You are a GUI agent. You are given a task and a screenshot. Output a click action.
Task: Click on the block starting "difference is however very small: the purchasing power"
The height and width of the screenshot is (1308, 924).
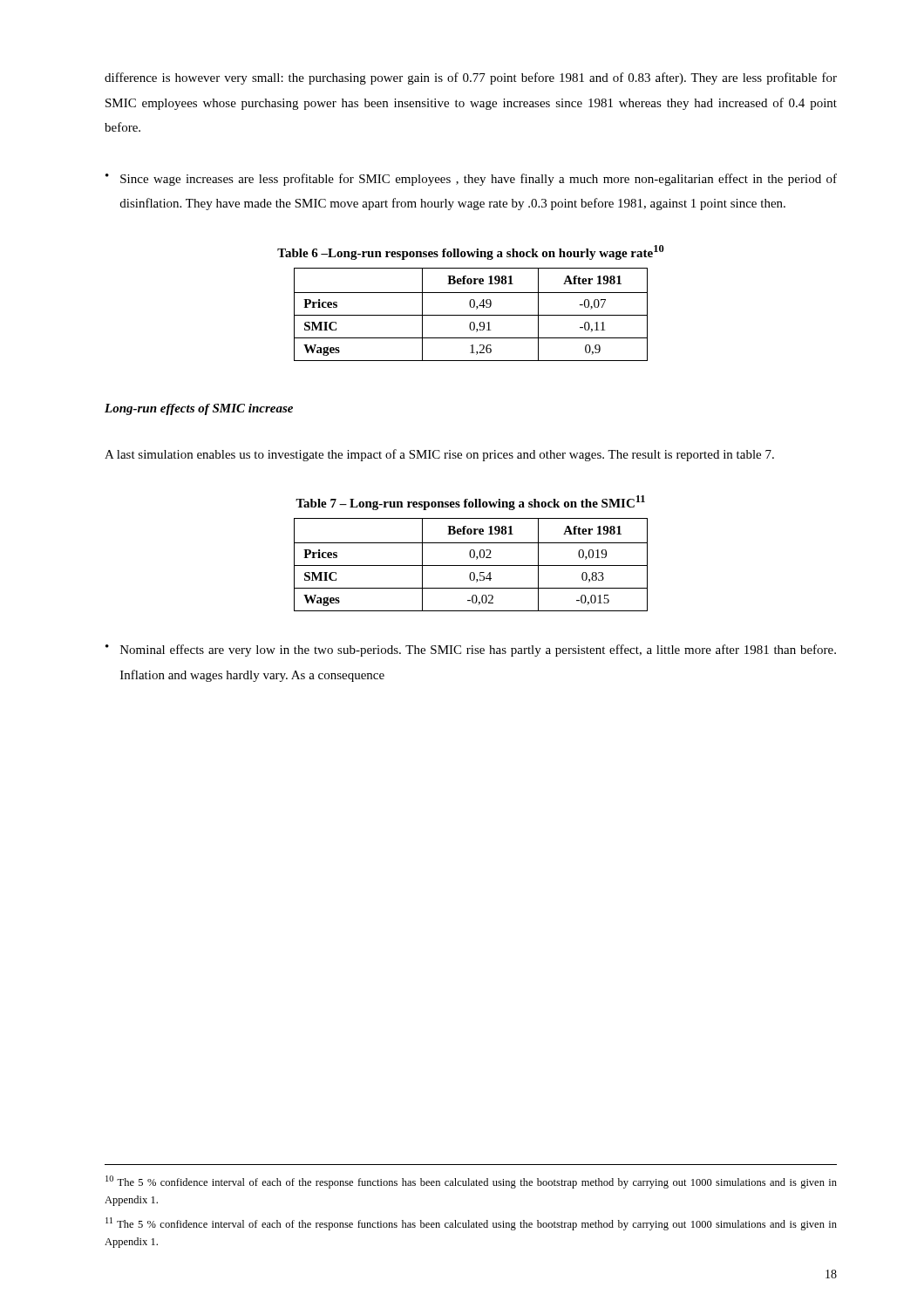471,103
